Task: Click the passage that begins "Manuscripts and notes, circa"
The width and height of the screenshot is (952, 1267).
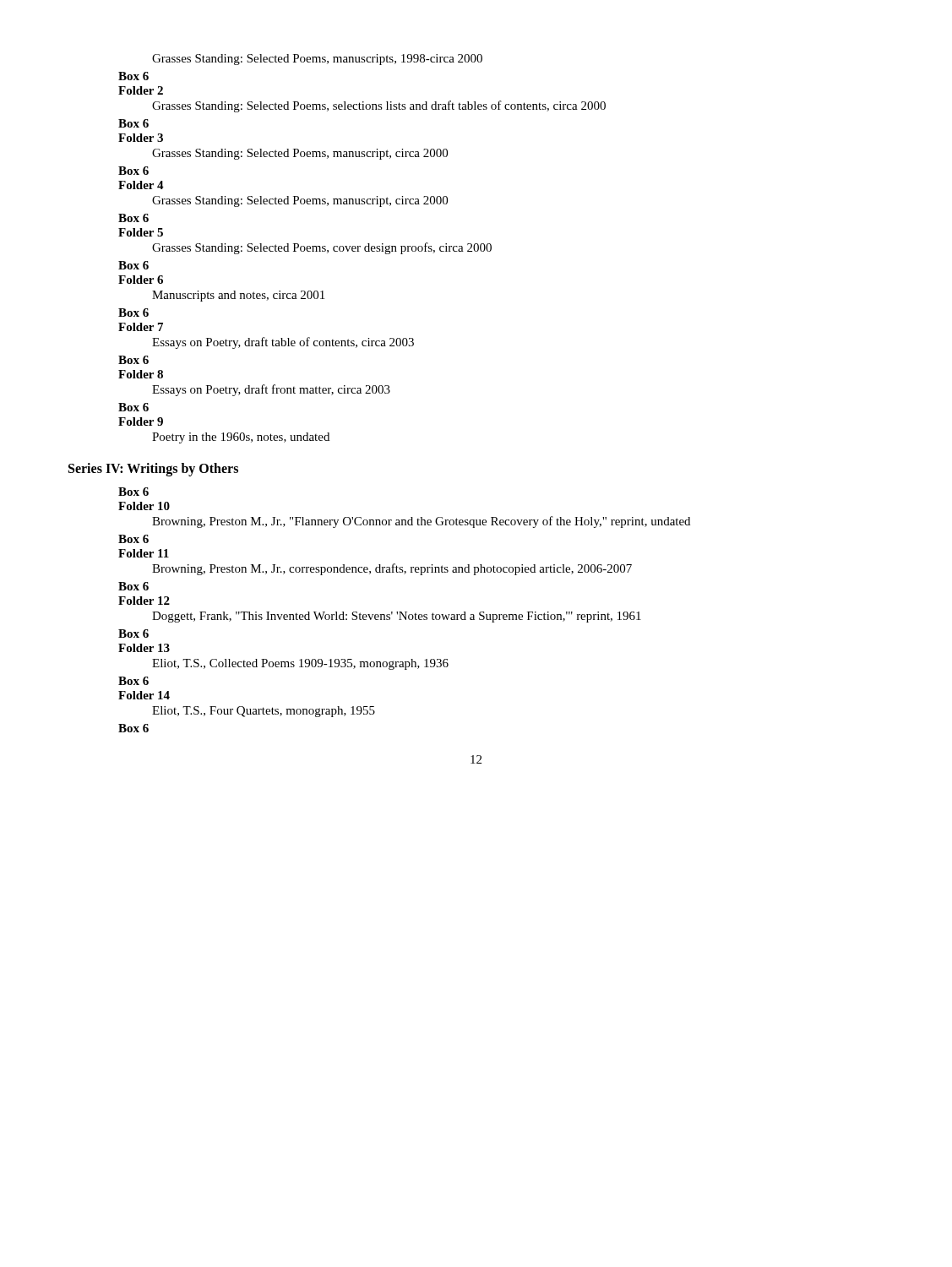Action: coord(239,295)
